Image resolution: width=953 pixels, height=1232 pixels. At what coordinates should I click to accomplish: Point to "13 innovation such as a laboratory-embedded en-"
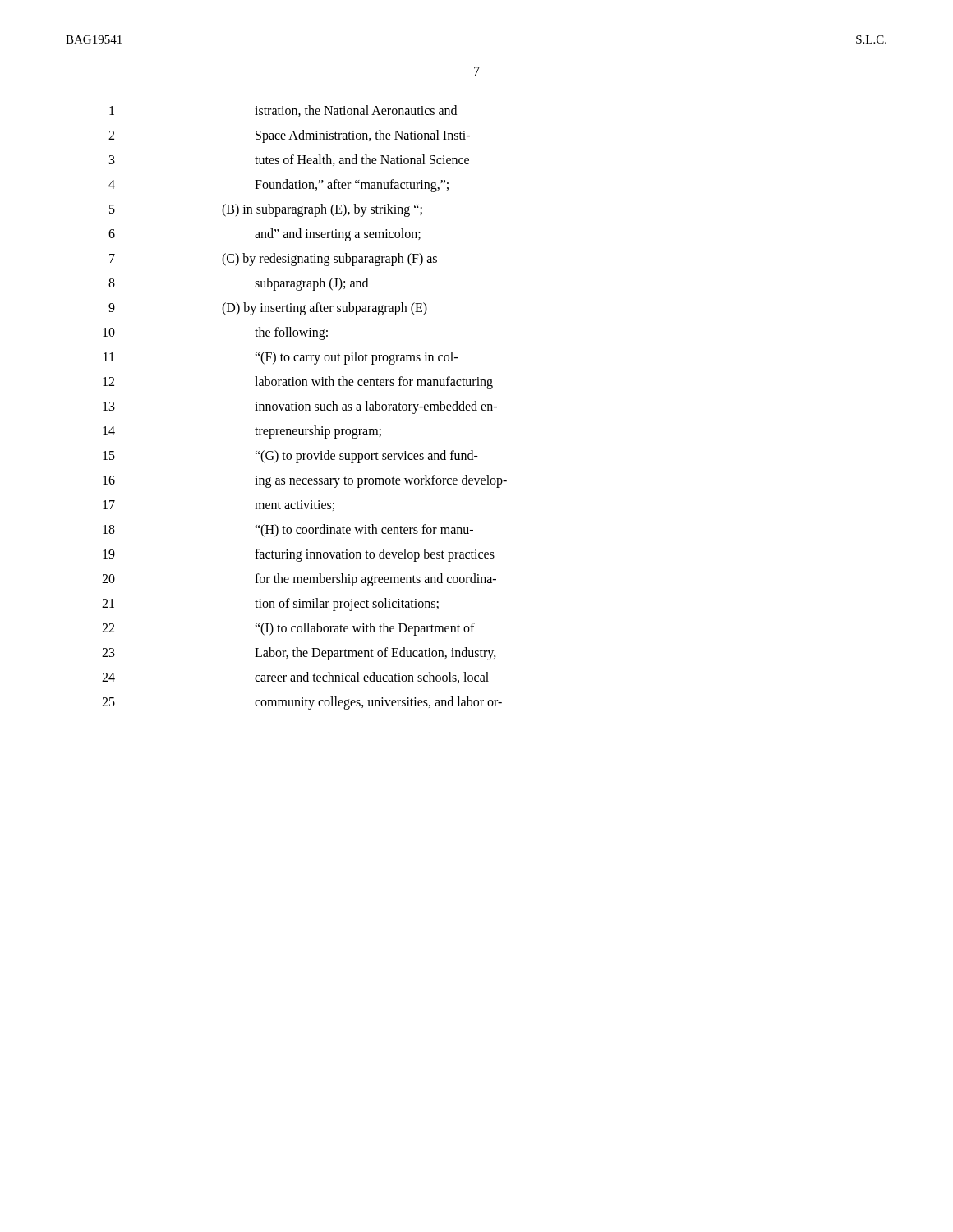(476, 407)
